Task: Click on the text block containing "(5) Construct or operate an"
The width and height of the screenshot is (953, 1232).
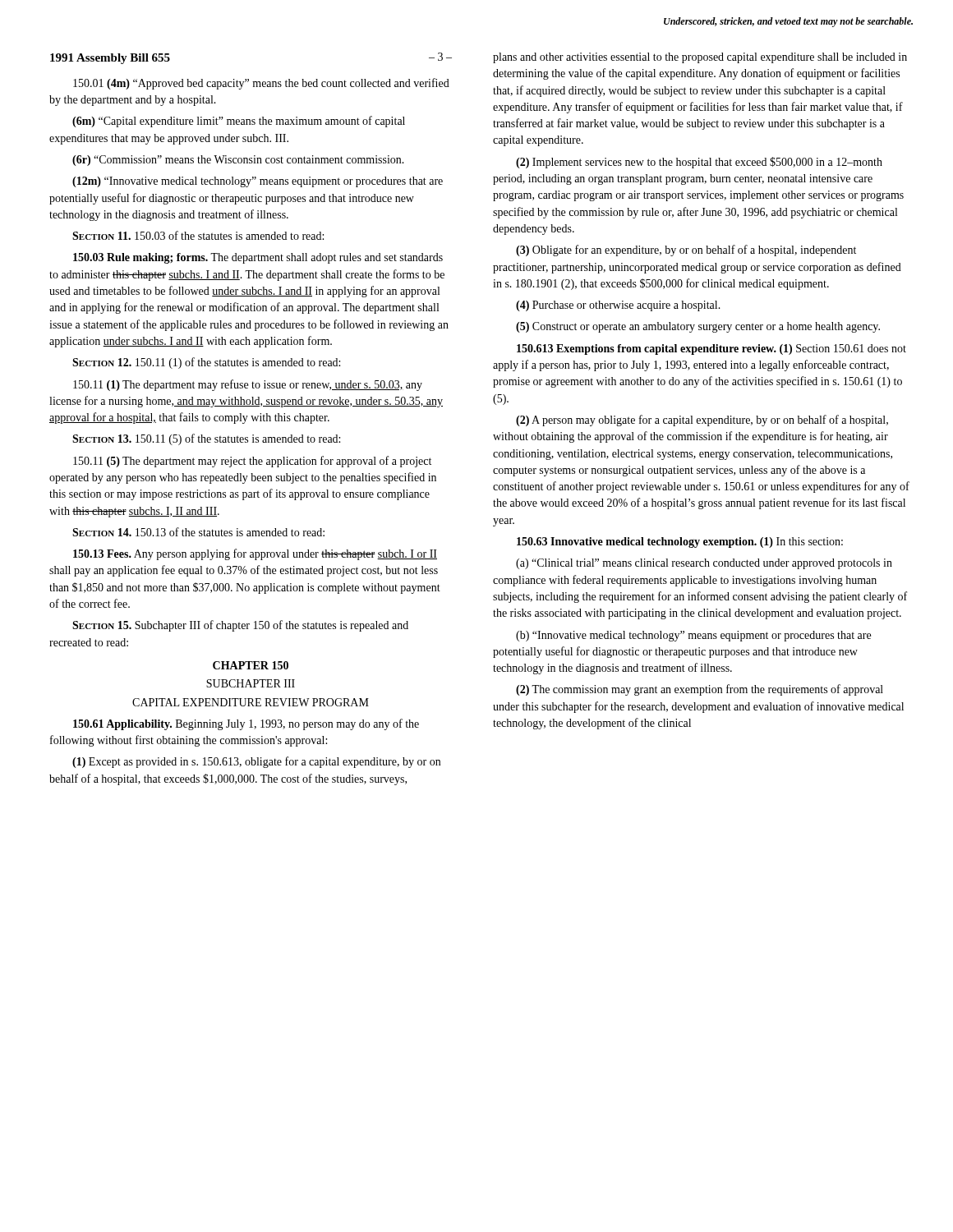Action: tap(702, 327)
